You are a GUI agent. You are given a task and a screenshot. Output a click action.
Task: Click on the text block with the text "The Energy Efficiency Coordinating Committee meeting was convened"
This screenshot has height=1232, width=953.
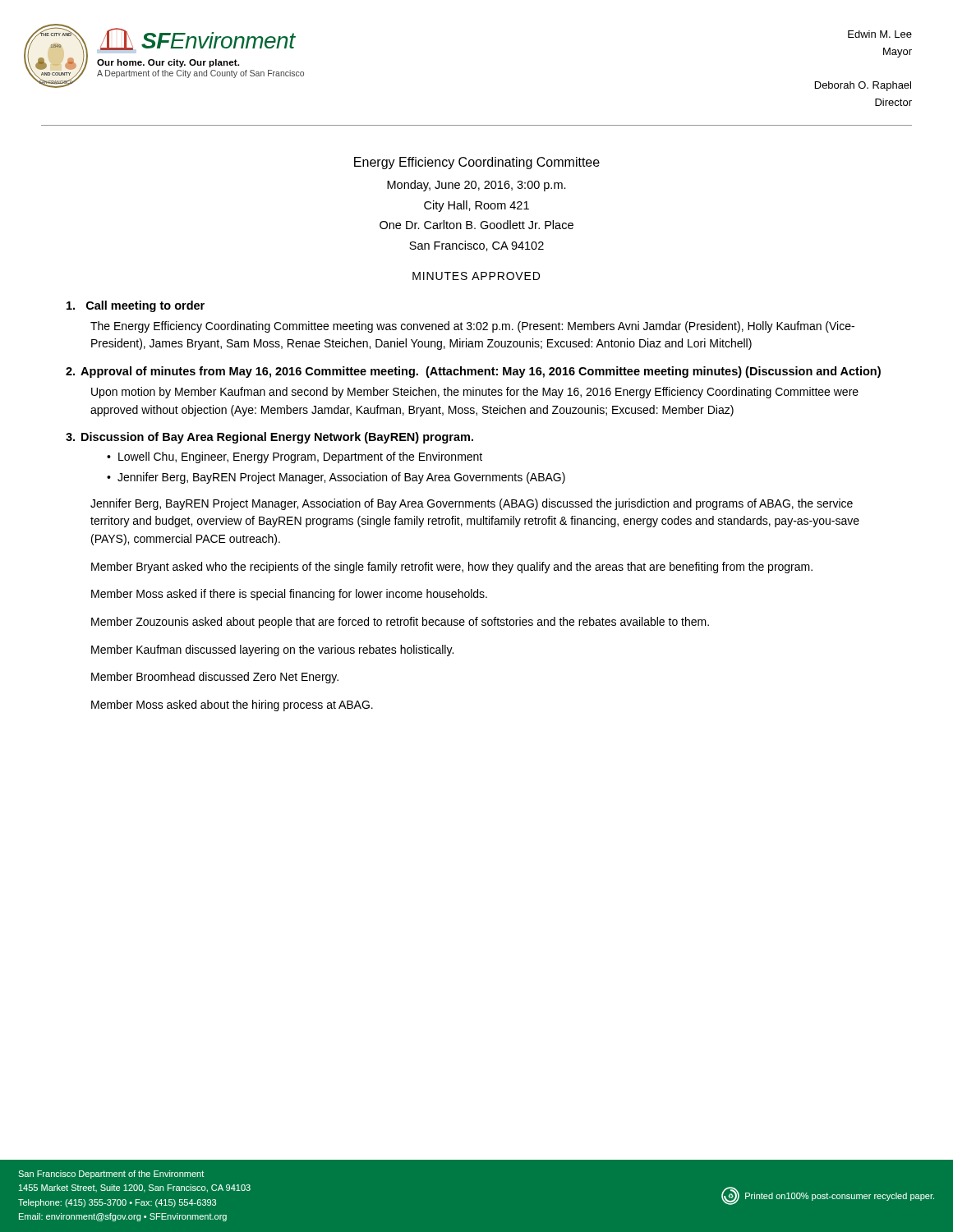tap(473, 335)
